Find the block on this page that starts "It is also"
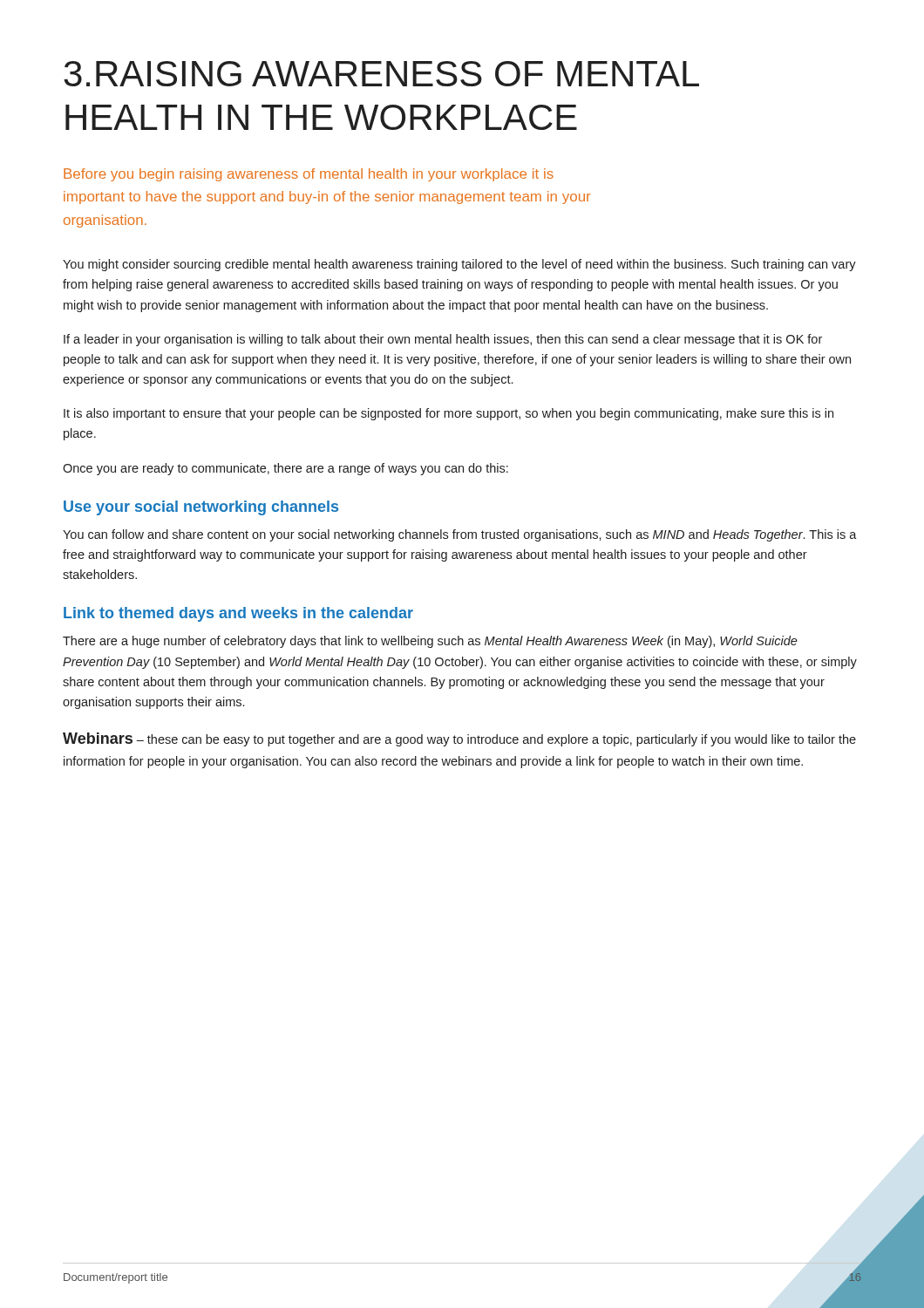The image size is (924, 1308). (x=448, y=424)
